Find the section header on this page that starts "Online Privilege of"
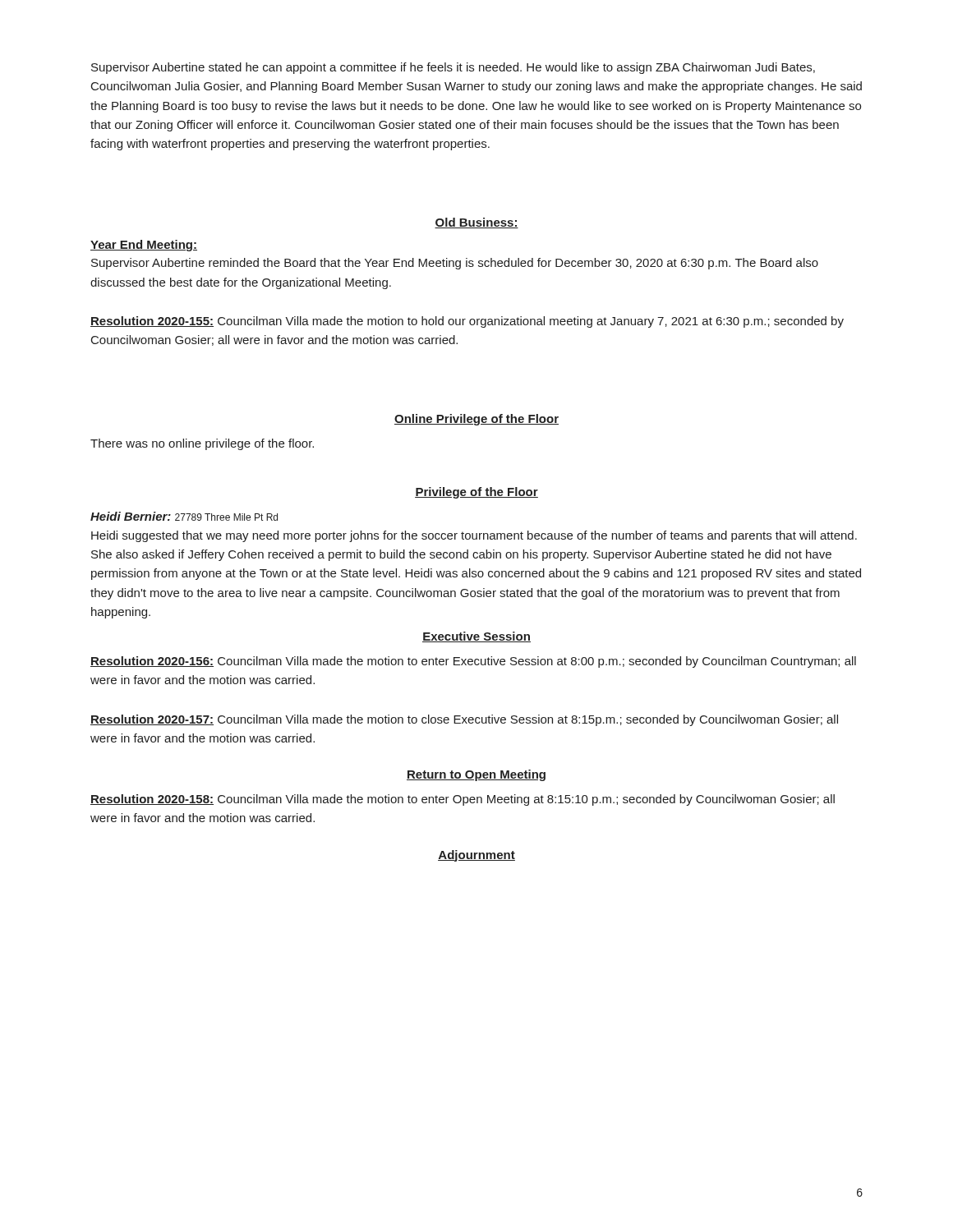This screenshot has height=1232, width=953. click(476, 419)
